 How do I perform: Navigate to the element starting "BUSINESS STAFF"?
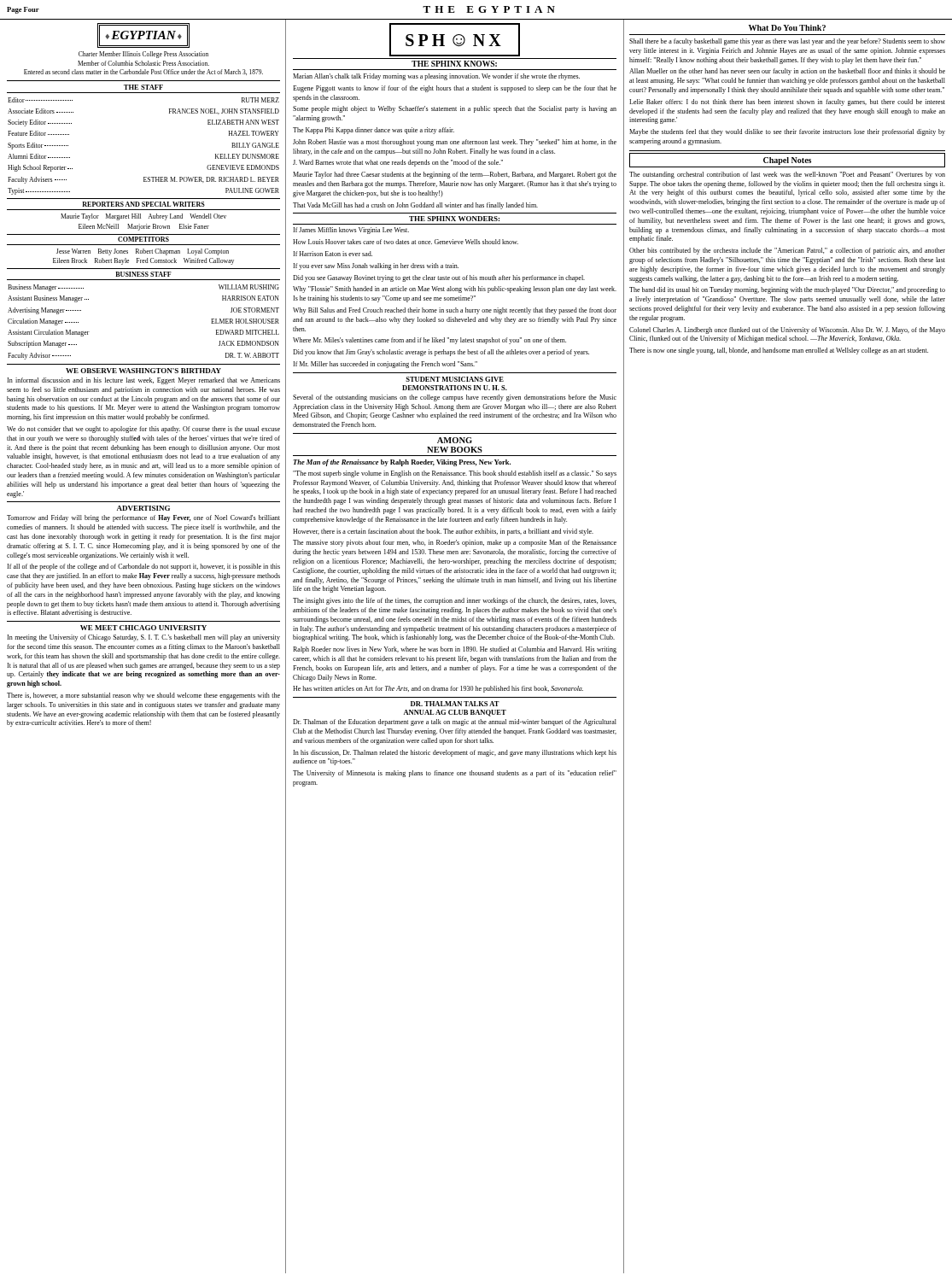click(x=143, y=275)
